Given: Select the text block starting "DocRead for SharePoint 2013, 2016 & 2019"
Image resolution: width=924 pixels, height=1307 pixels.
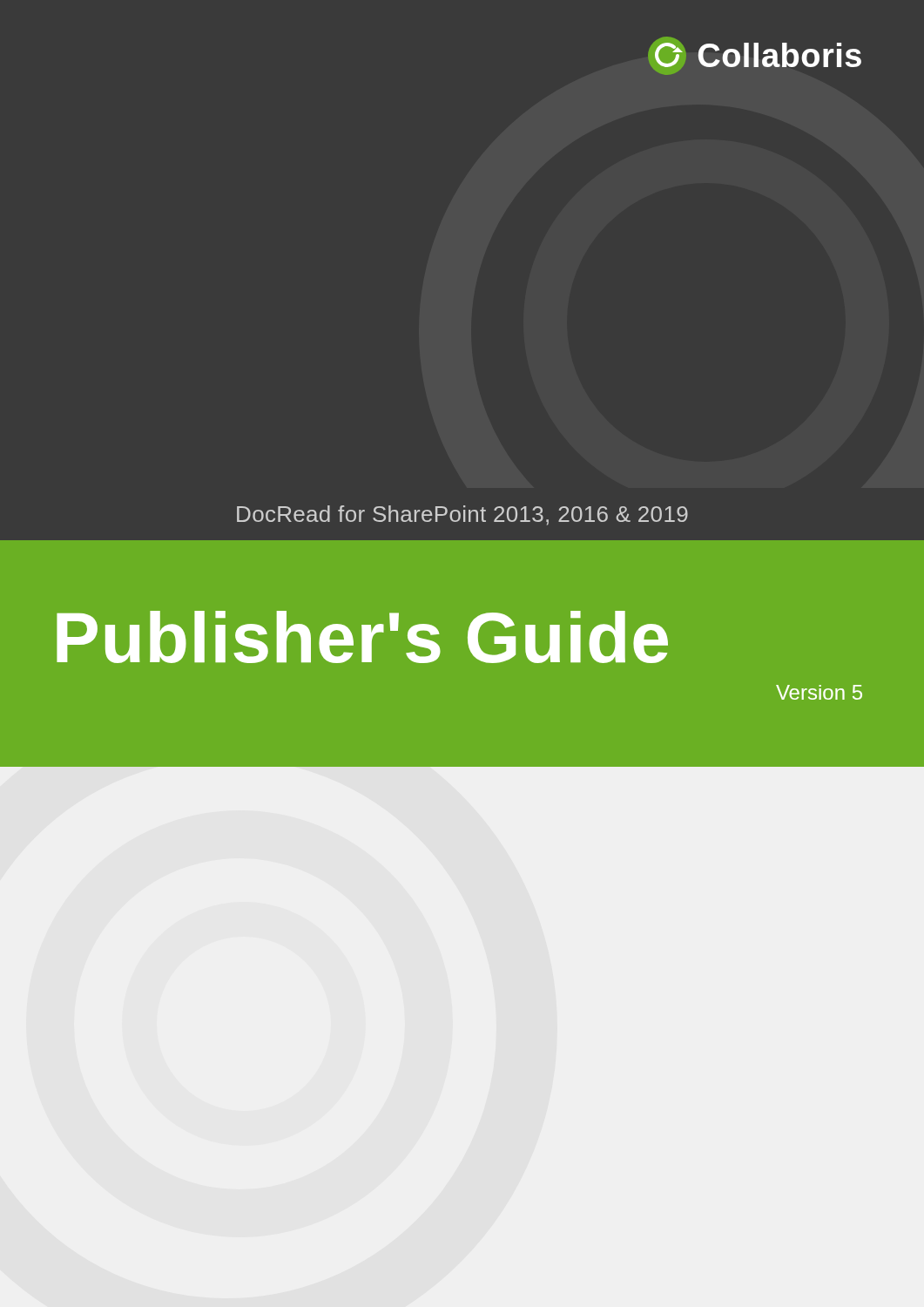Looking at the screenshot, I should click(x=462, y=514).
